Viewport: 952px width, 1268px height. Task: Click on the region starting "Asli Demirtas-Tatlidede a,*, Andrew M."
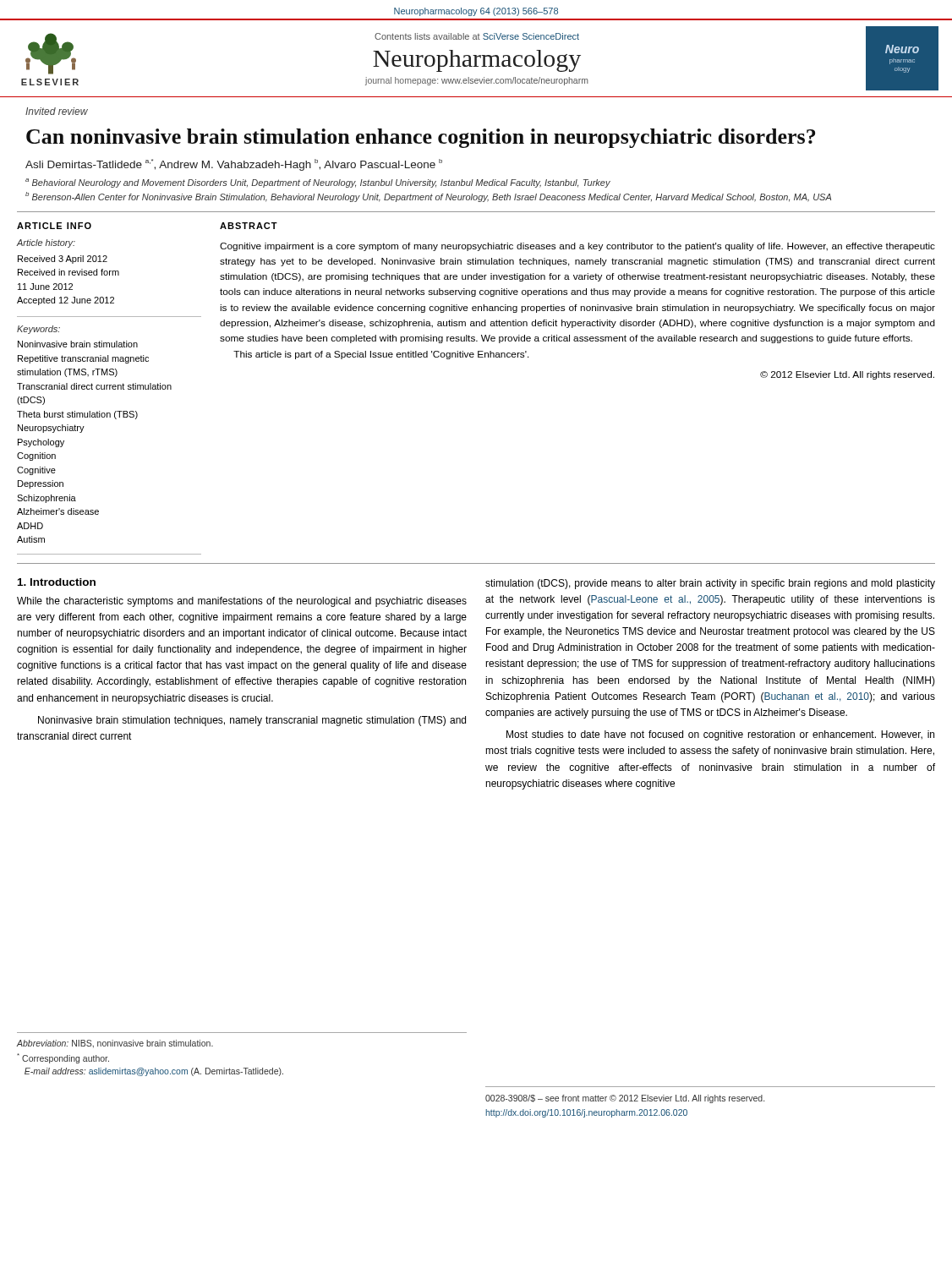pos(234,164)
